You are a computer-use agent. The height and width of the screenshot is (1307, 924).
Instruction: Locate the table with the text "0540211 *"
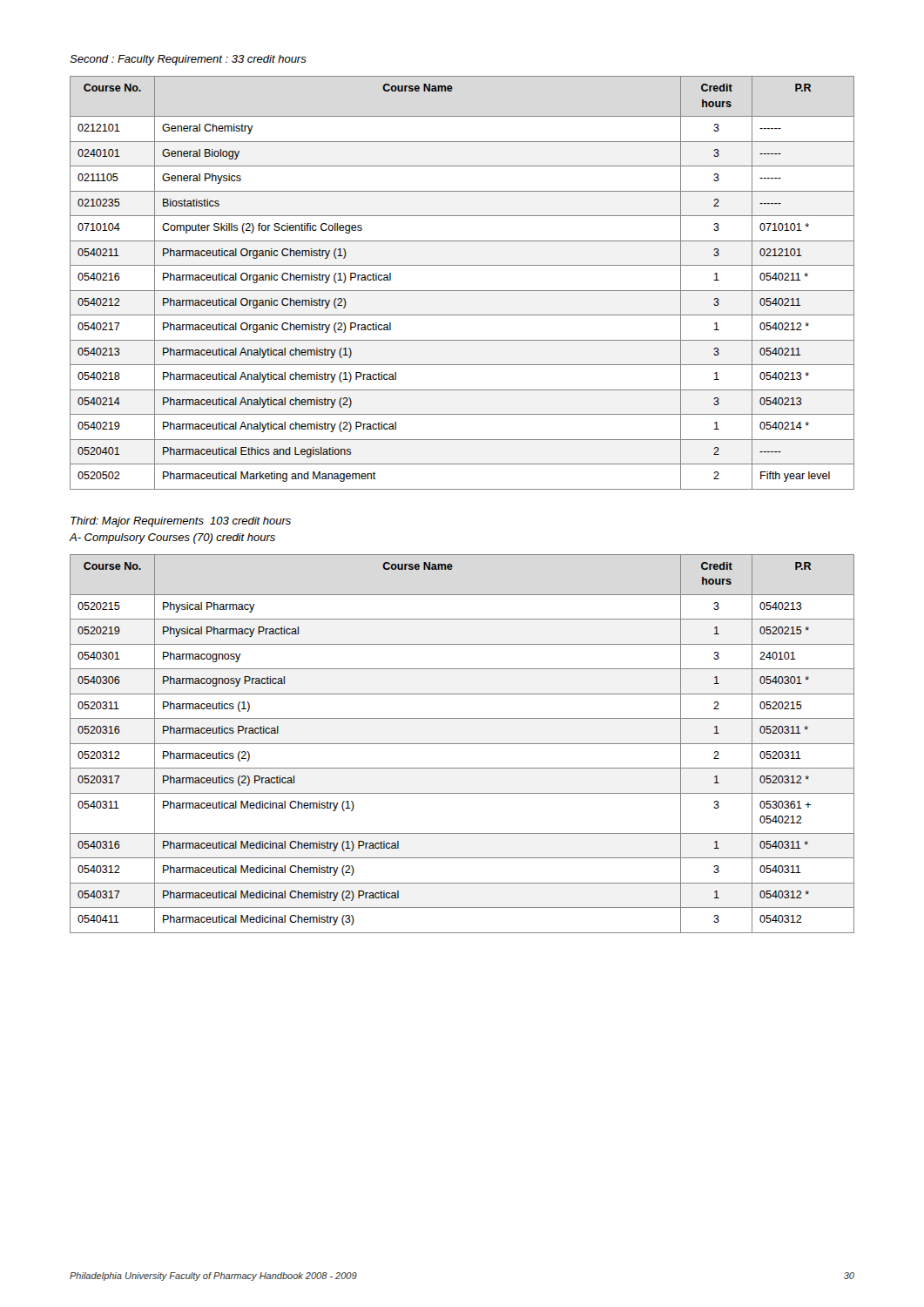click(462, 283)
